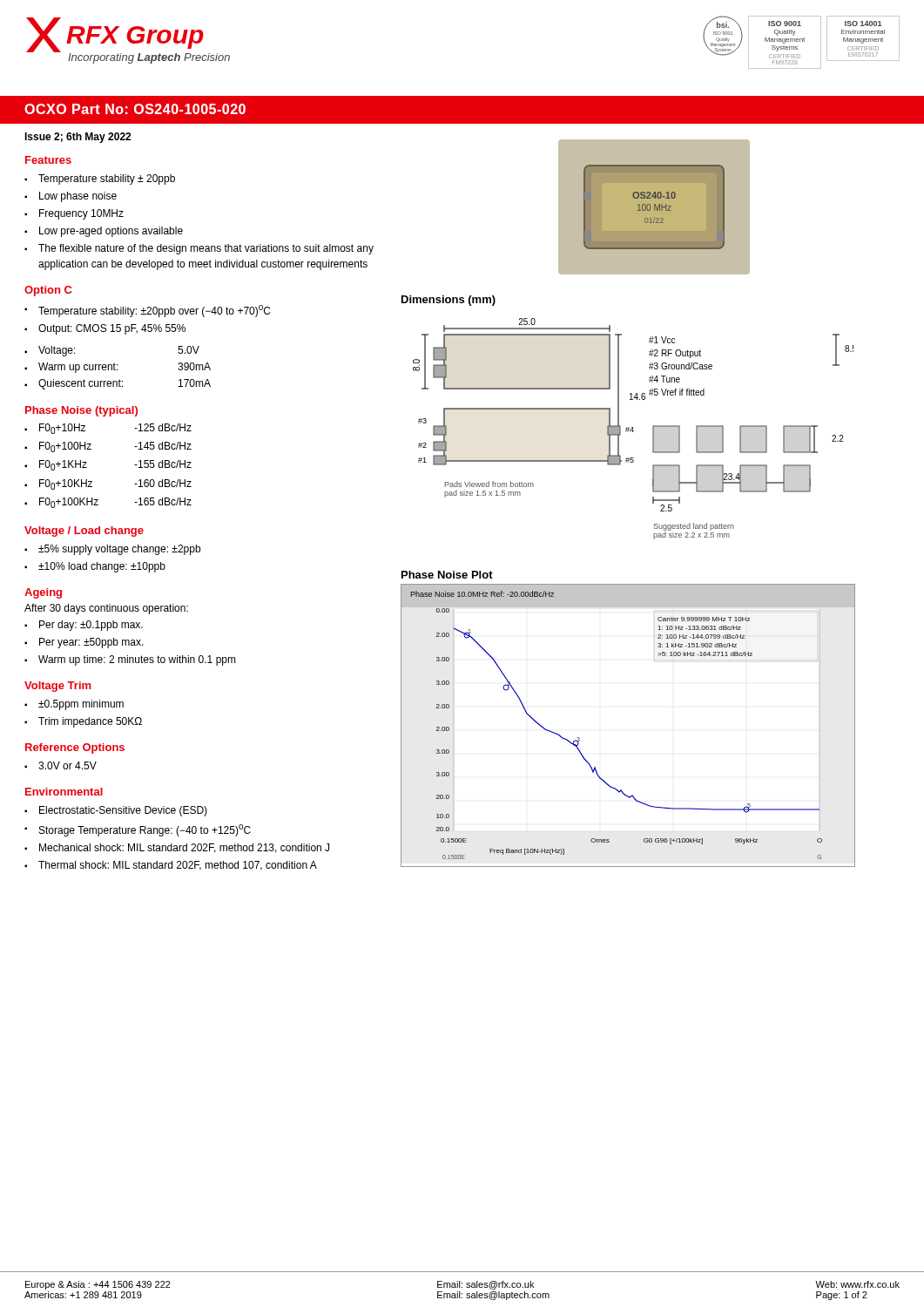The image size is (924, 1307).
Task: Point to "Warm up current:"
Action: pyautogui.click(x=78, y=367)
